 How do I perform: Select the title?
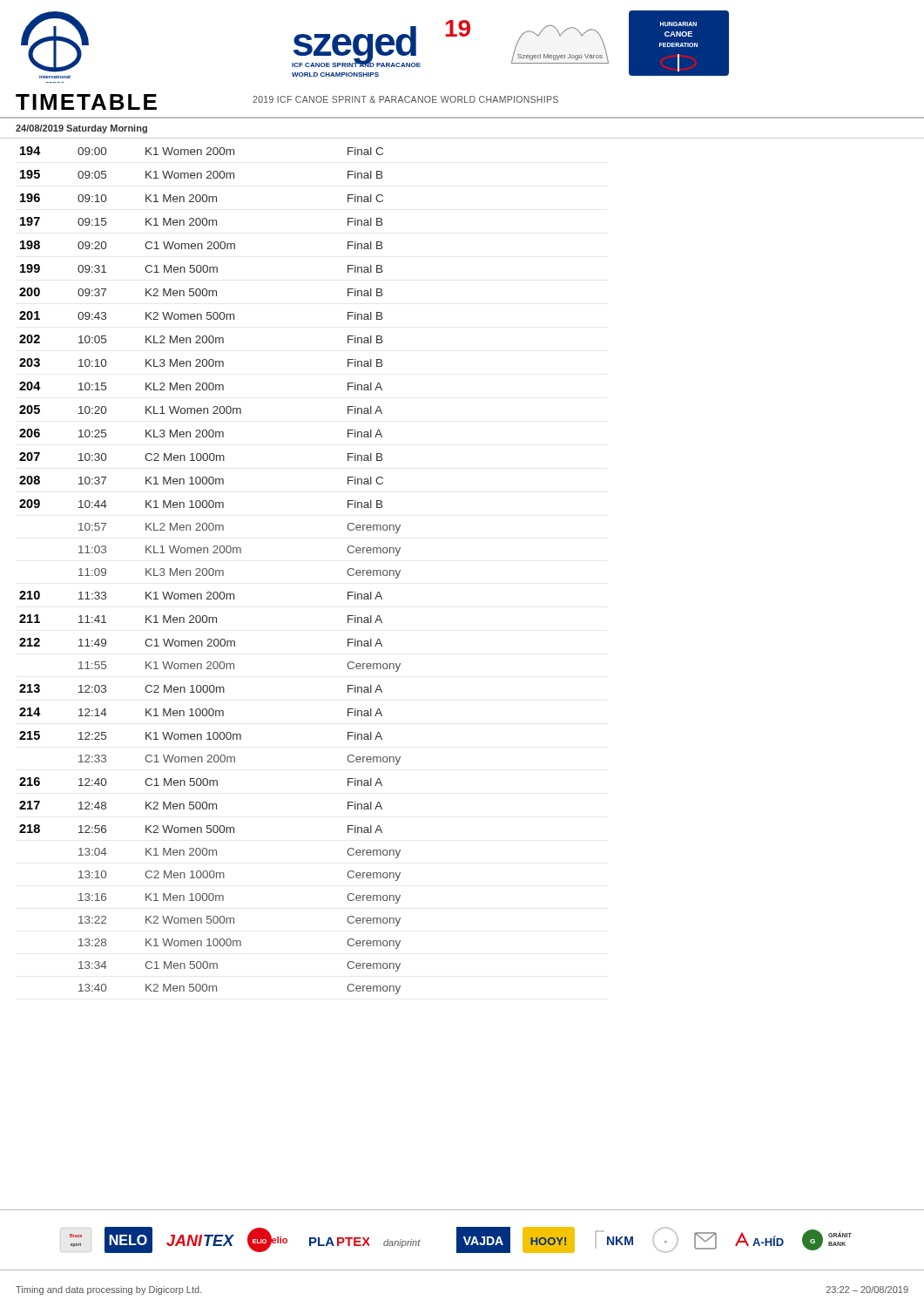(87, 102)
